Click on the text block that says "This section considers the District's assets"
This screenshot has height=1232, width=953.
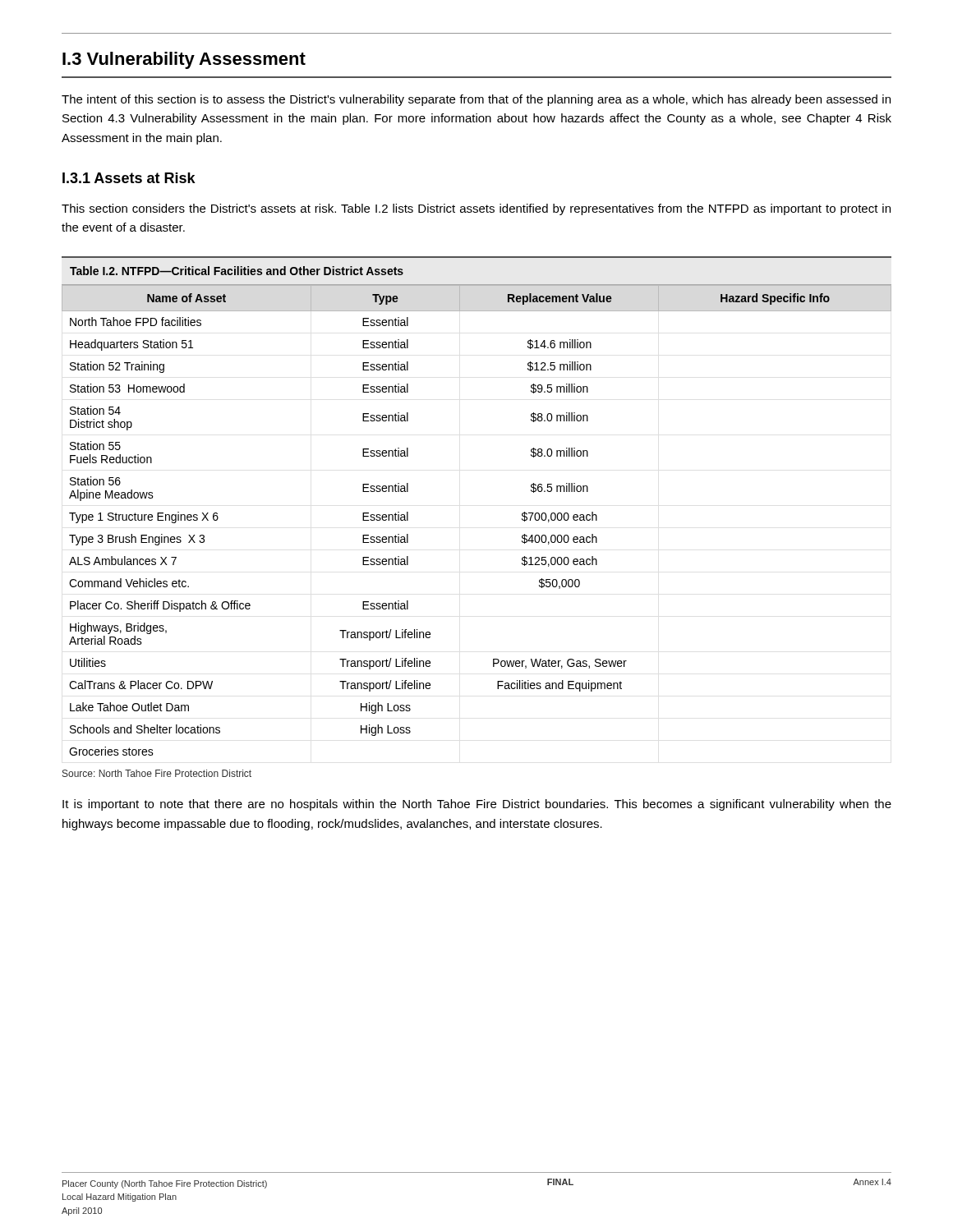tap(476, 218)
